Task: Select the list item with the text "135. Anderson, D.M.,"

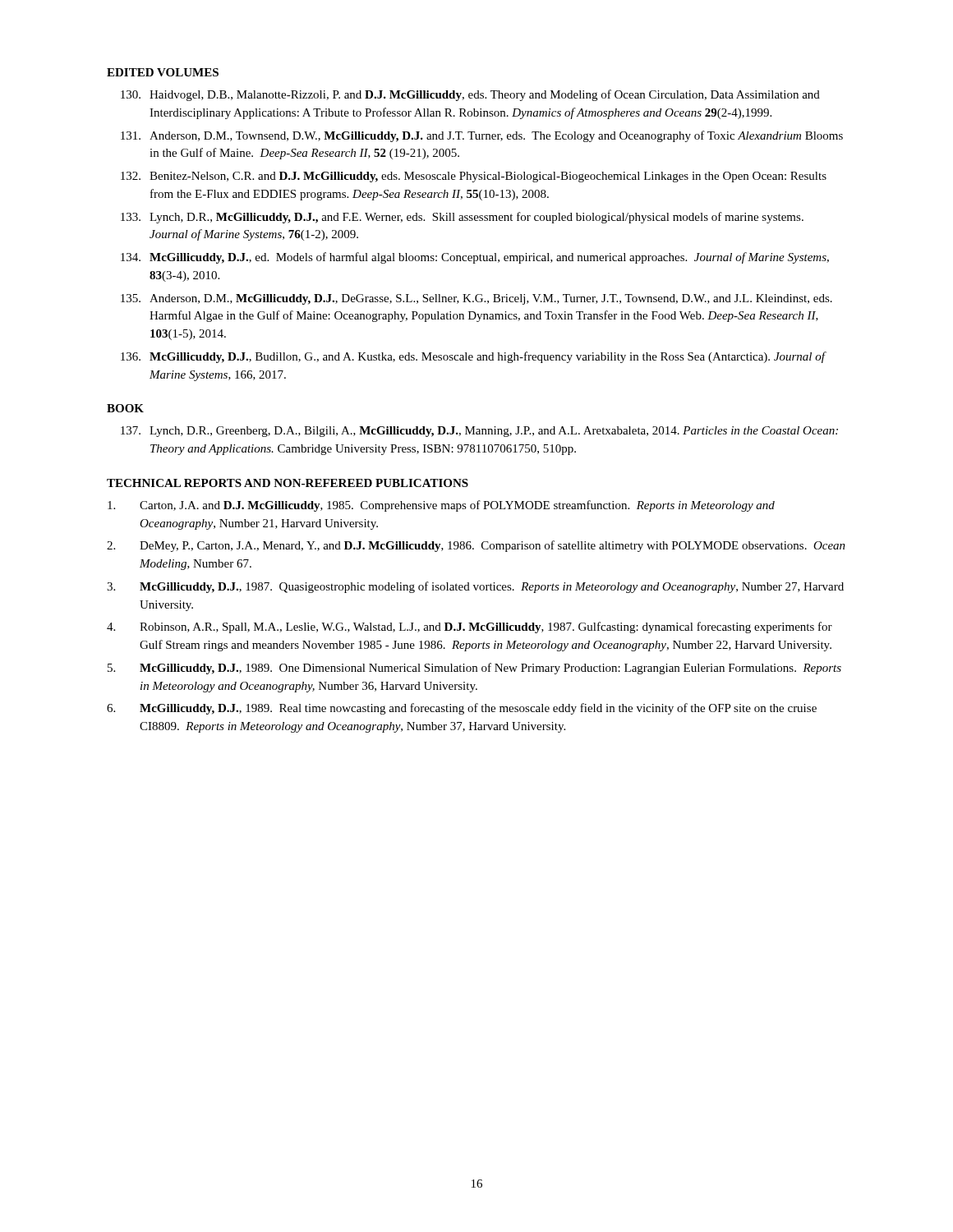Action: pyautogui.click(x=476, y=316)
